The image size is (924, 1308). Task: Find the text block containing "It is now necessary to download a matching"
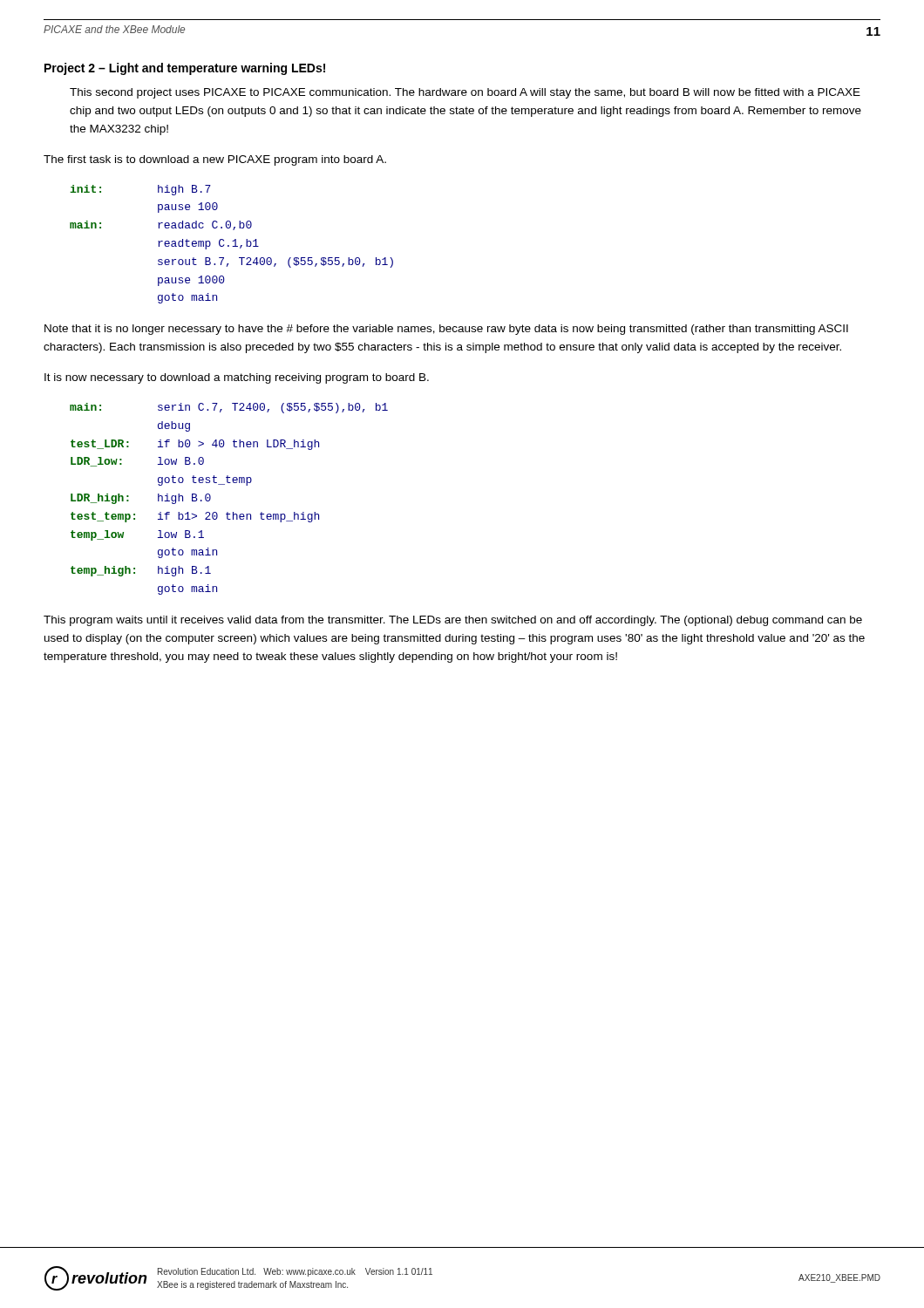point(237,377)
